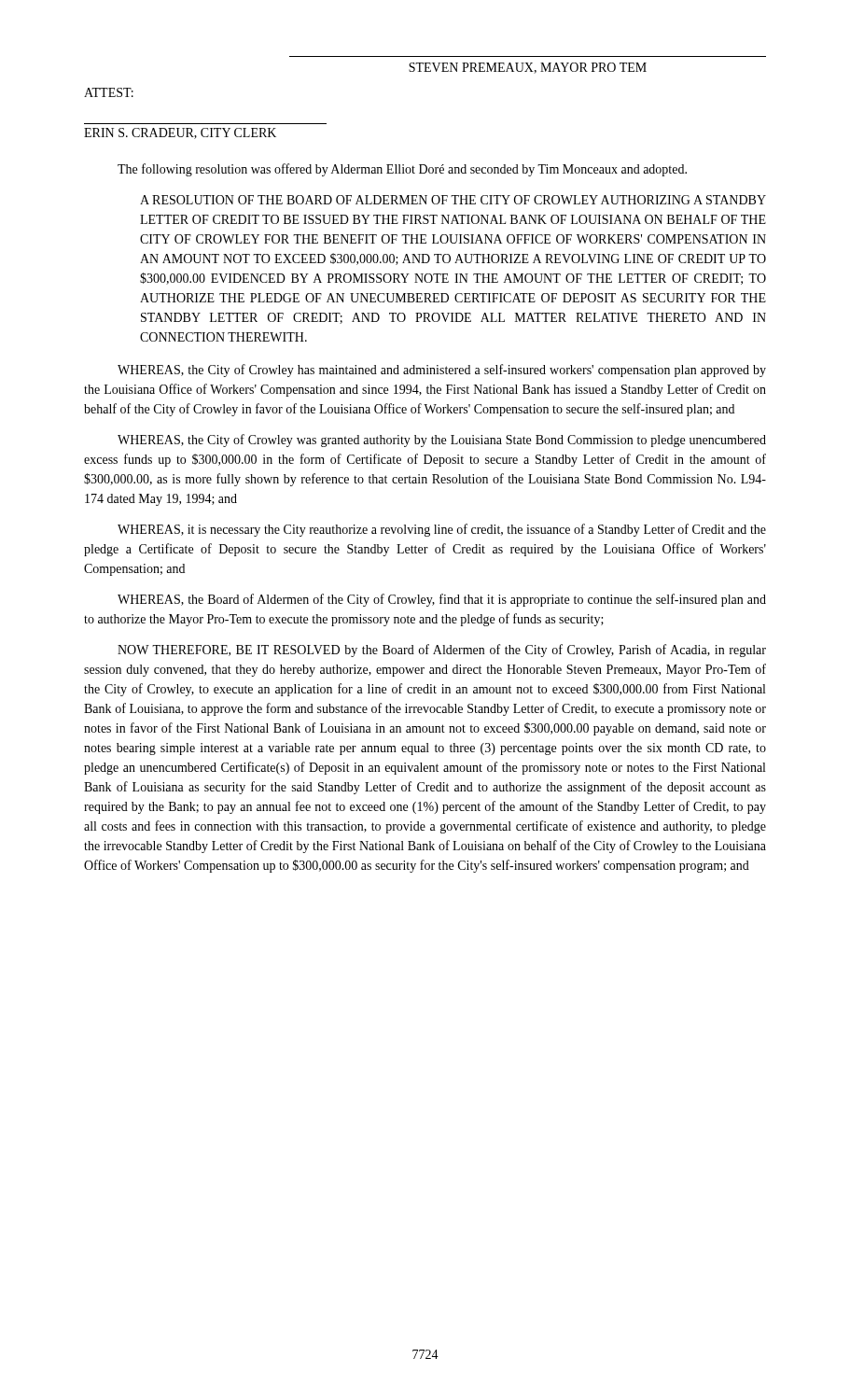Point to the block starting "A RESOLUTION OF THE"
Image resolution: width=850 pixels, height=1400 pixels.
453,269
